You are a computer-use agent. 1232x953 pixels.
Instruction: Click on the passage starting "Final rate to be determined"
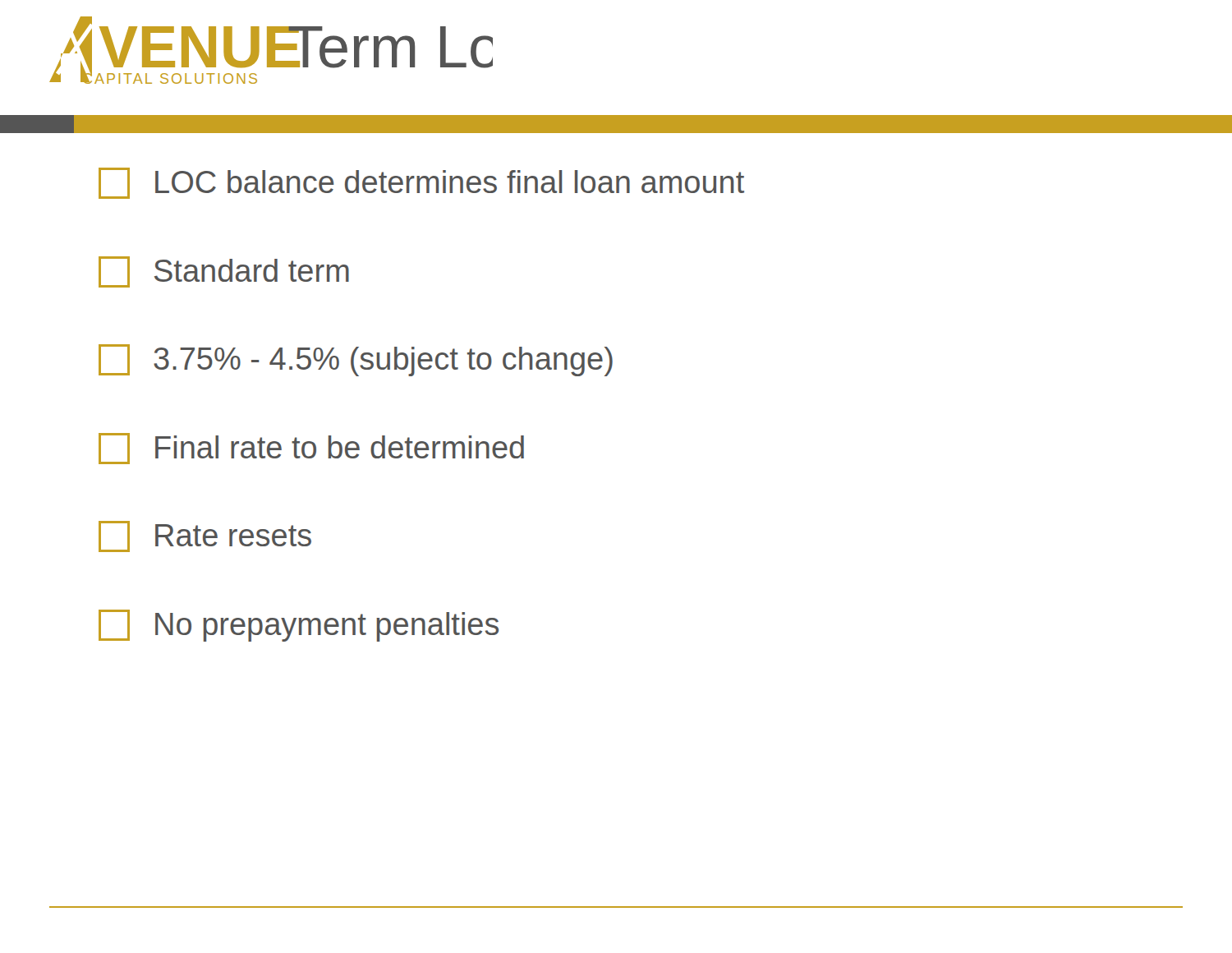[x=312, y=448]
